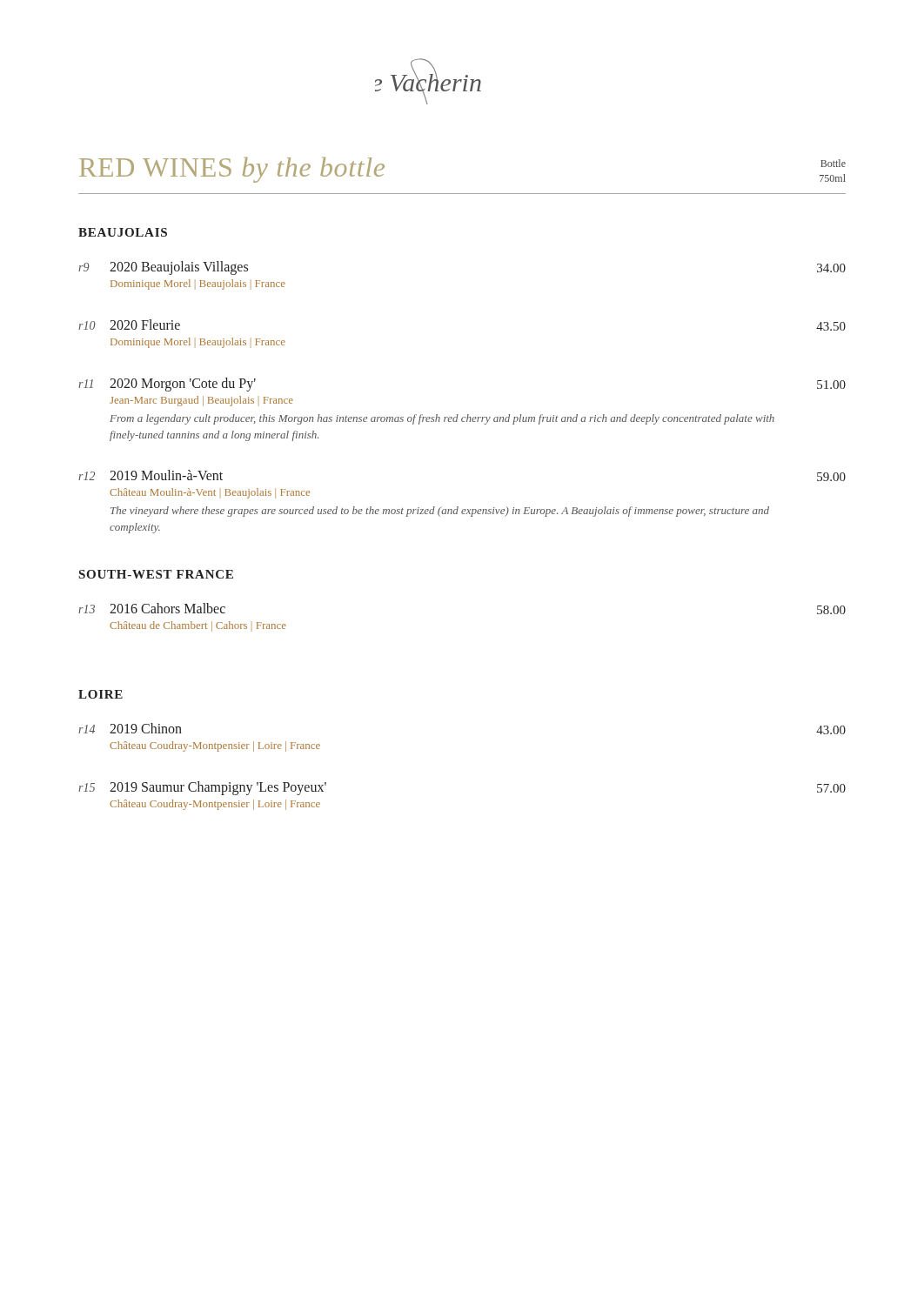Image resolution: width=924 pixels, height=1305 pixels.
Task: Click on the logo
Action: (x=462, y=89)
